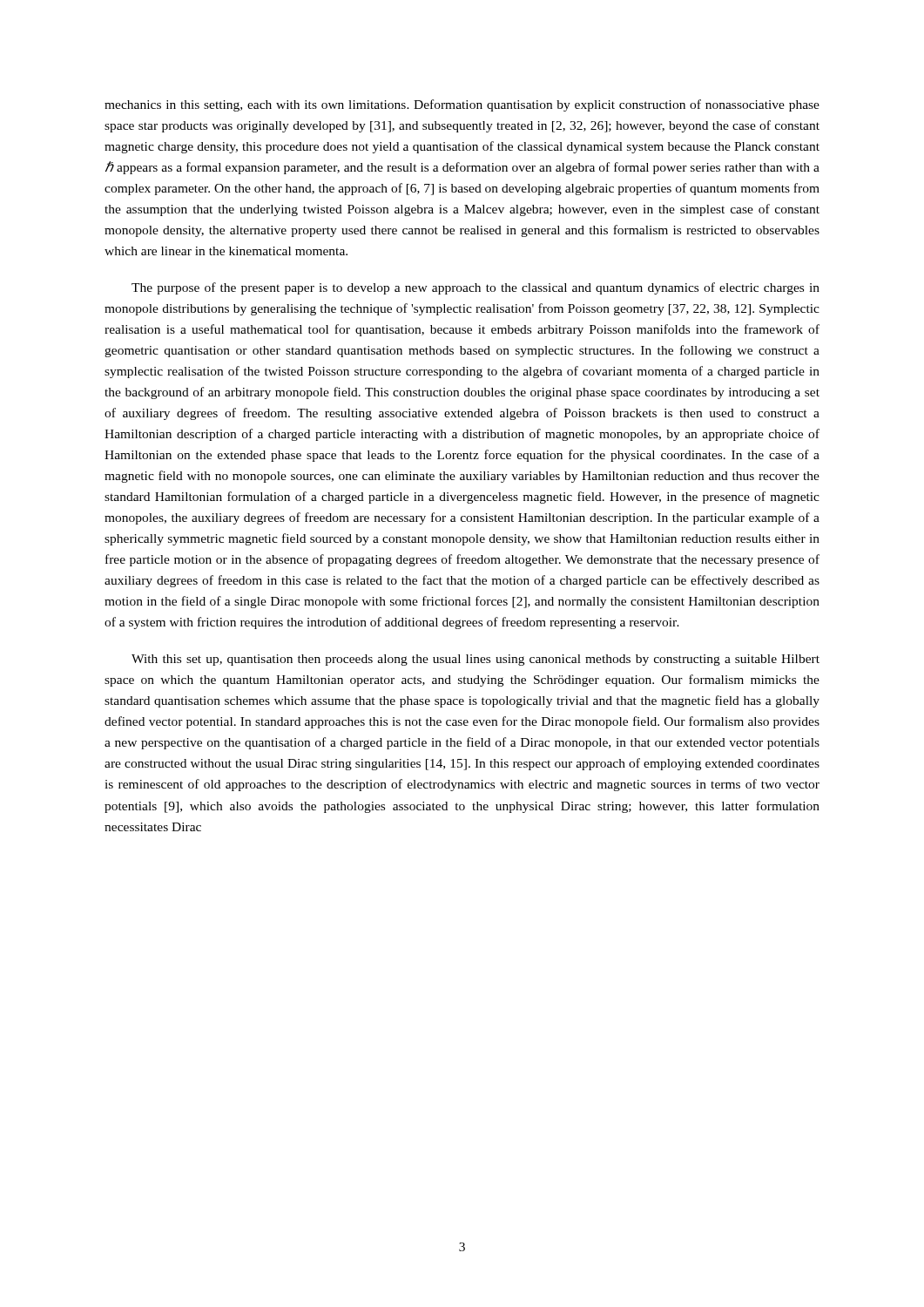Find the block on this page that starts "With this set up, quantisation"

462,743
